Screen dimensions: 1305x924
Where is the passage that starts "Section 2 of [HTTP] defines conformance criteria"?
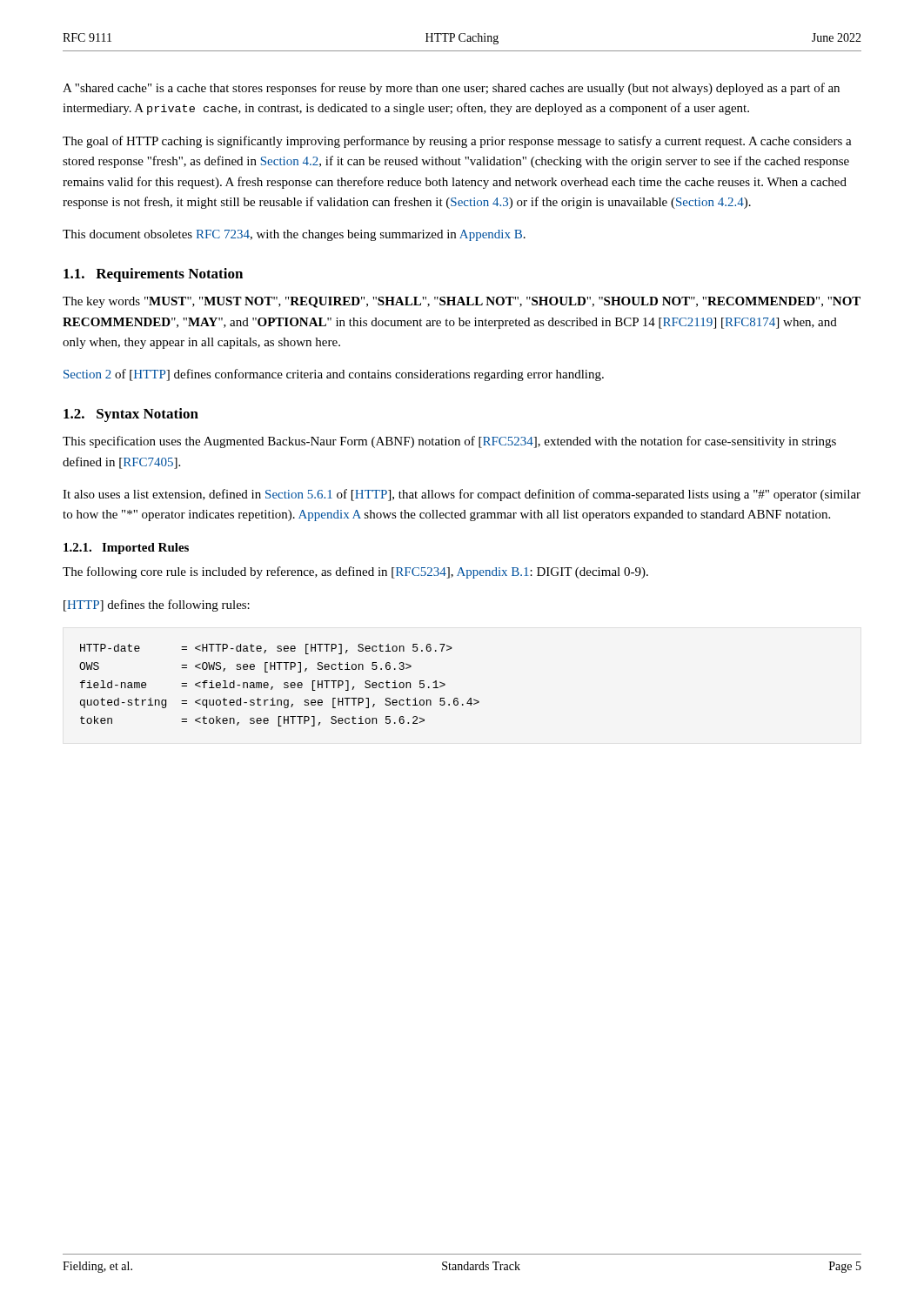coord(334,374)
